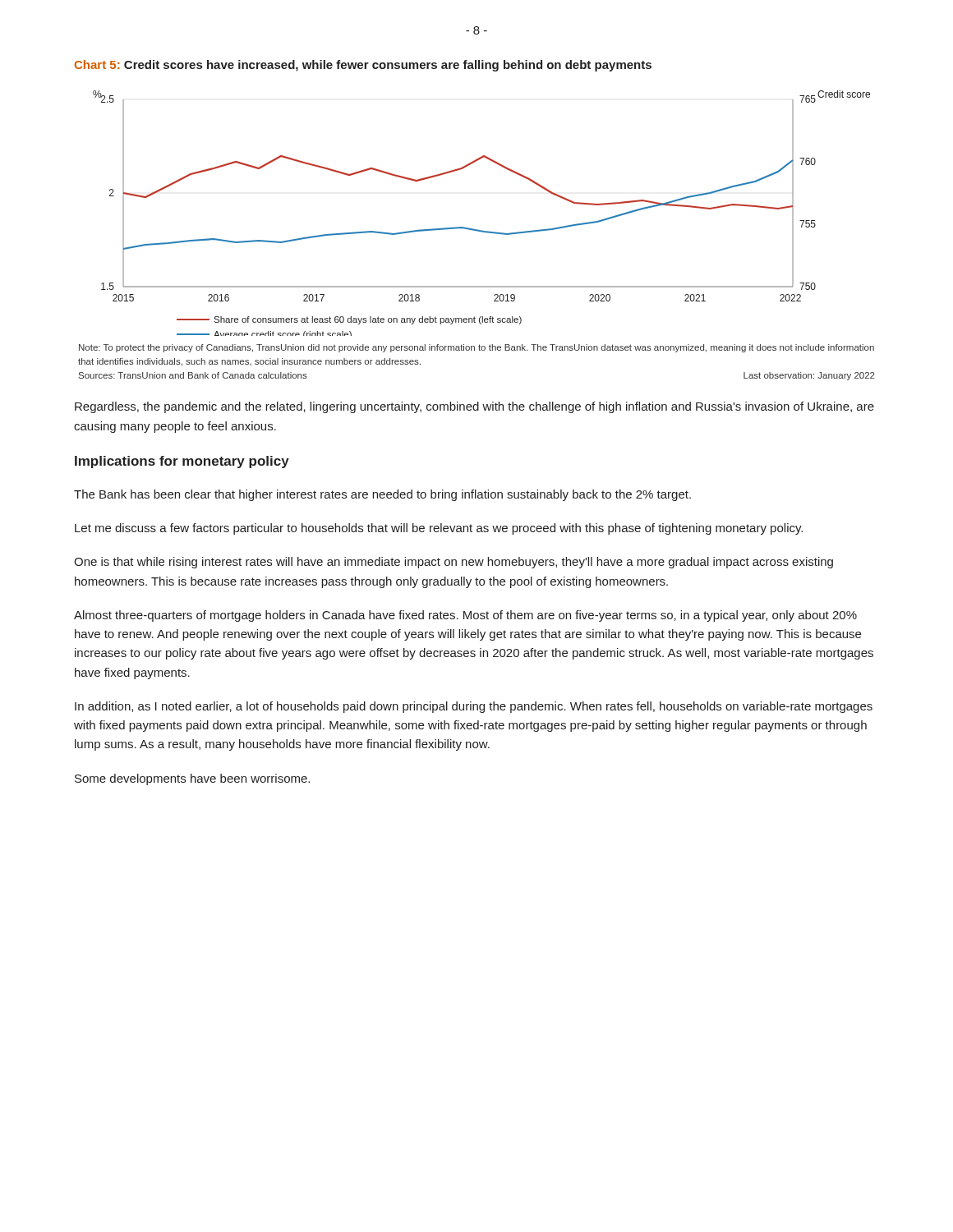Viewport: 953px width, 1232px height.
Task: Locate the text with the text "Some developments have been worrisome."
Action: 192,778
